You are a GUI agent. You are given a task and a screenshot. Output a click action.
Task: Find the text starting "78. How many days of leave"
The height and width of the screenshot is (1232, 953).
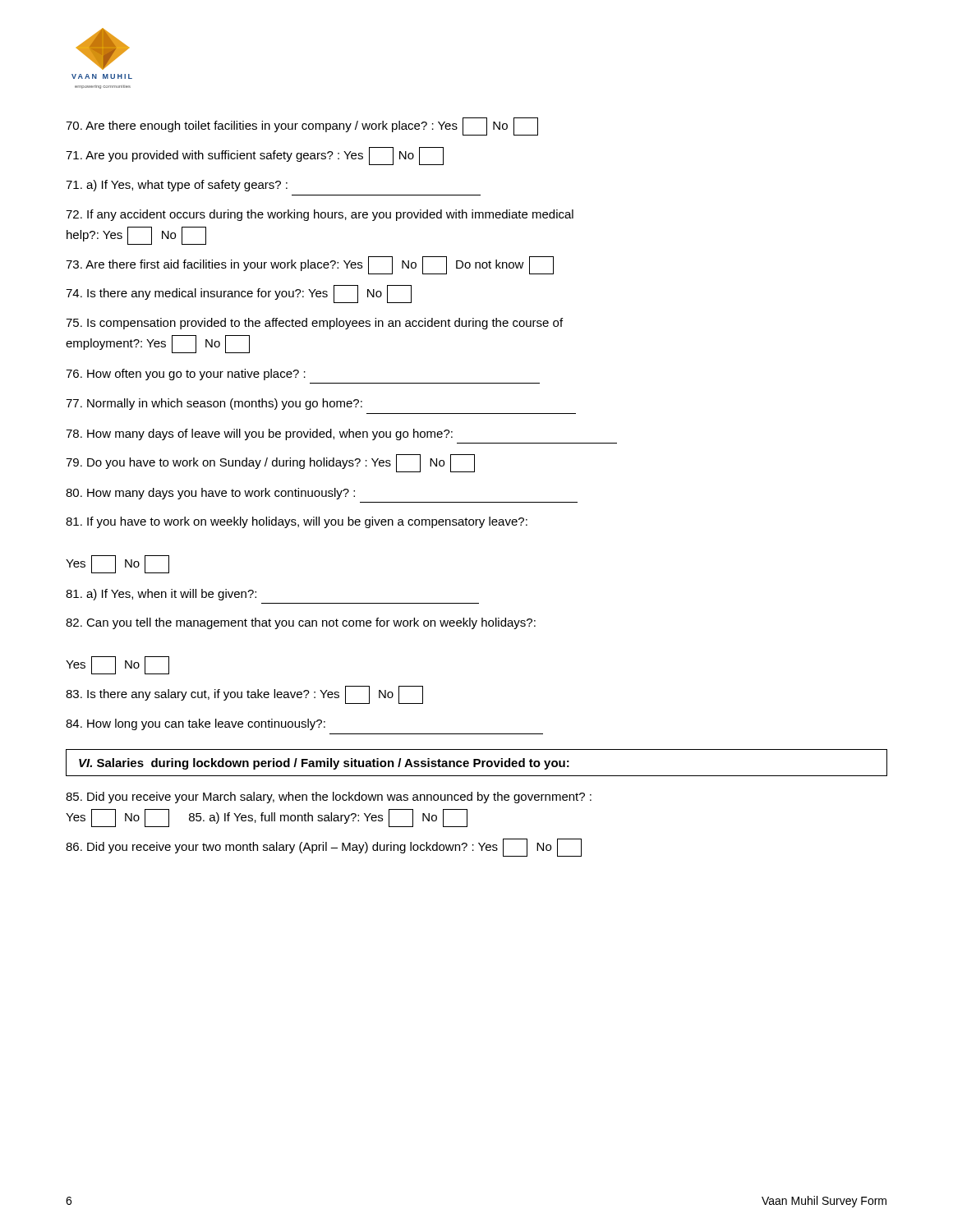pyautogui.click(x=341, y=433)
